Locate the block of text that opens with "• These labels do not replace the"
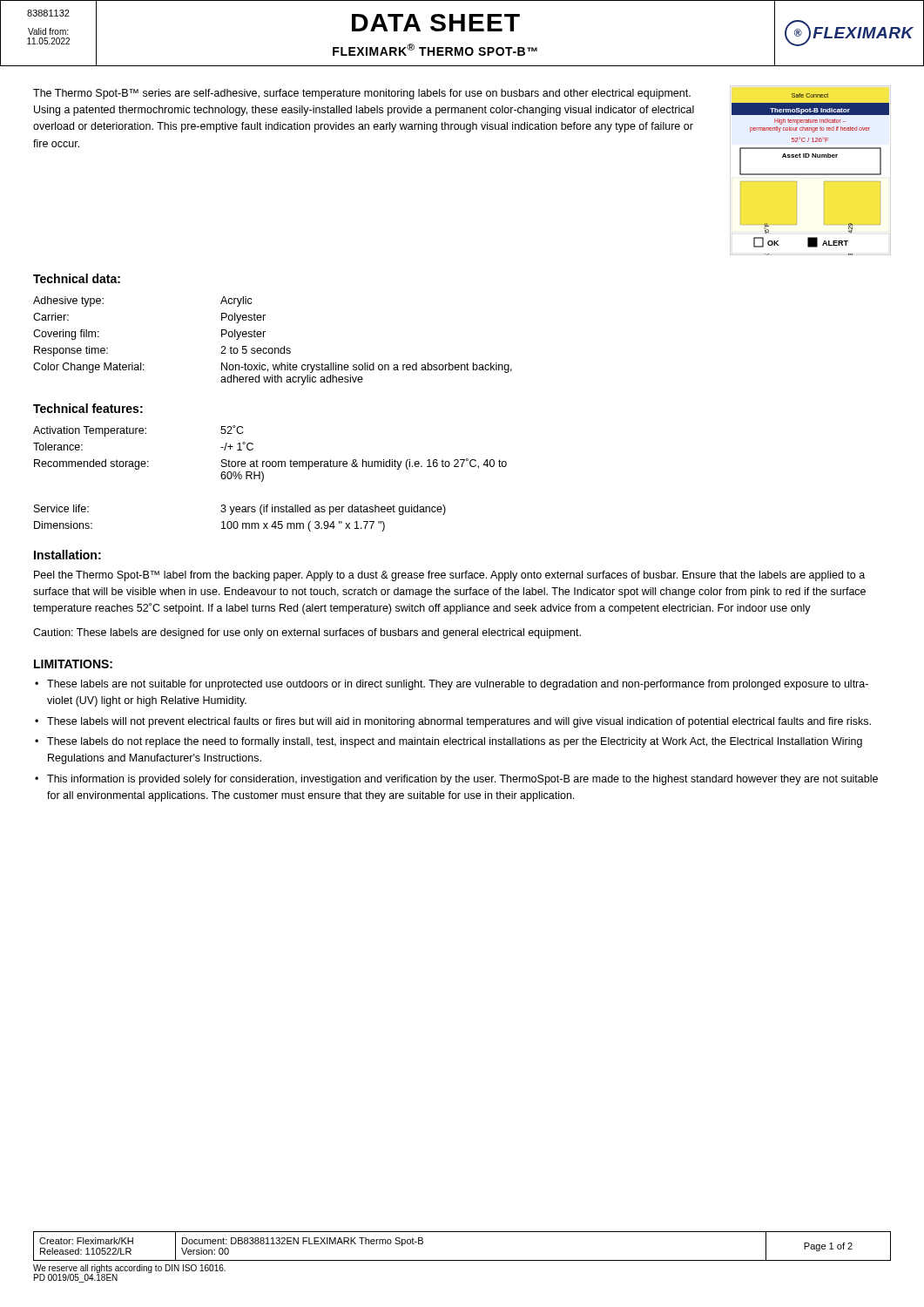Screen dimensions: 1307x924 coord(449,749)
